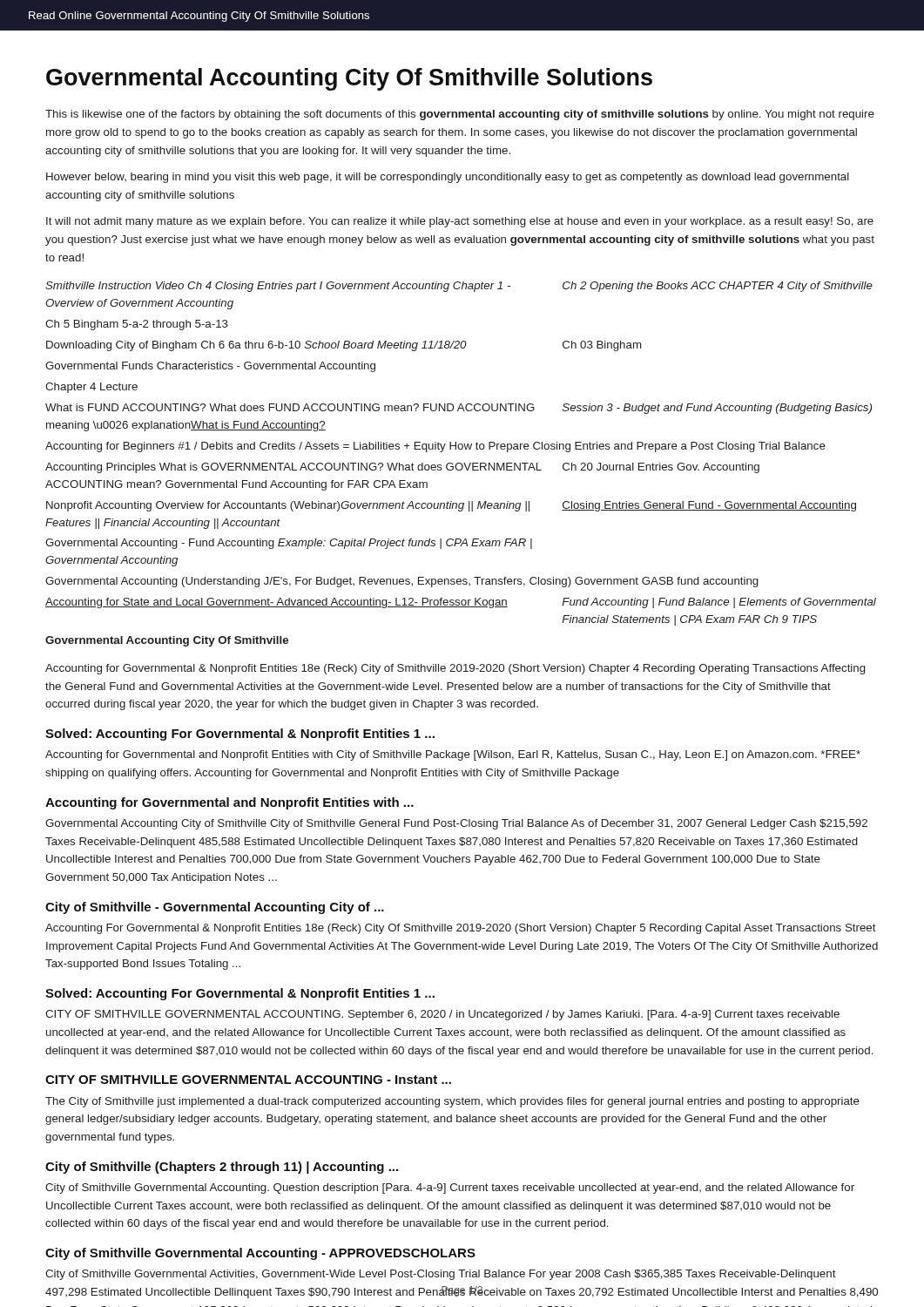Viewport: 924px width, 1307px height.
Task: Click on the text block containing "However below, bearing in mind you visit"
Action: point(462,186)
